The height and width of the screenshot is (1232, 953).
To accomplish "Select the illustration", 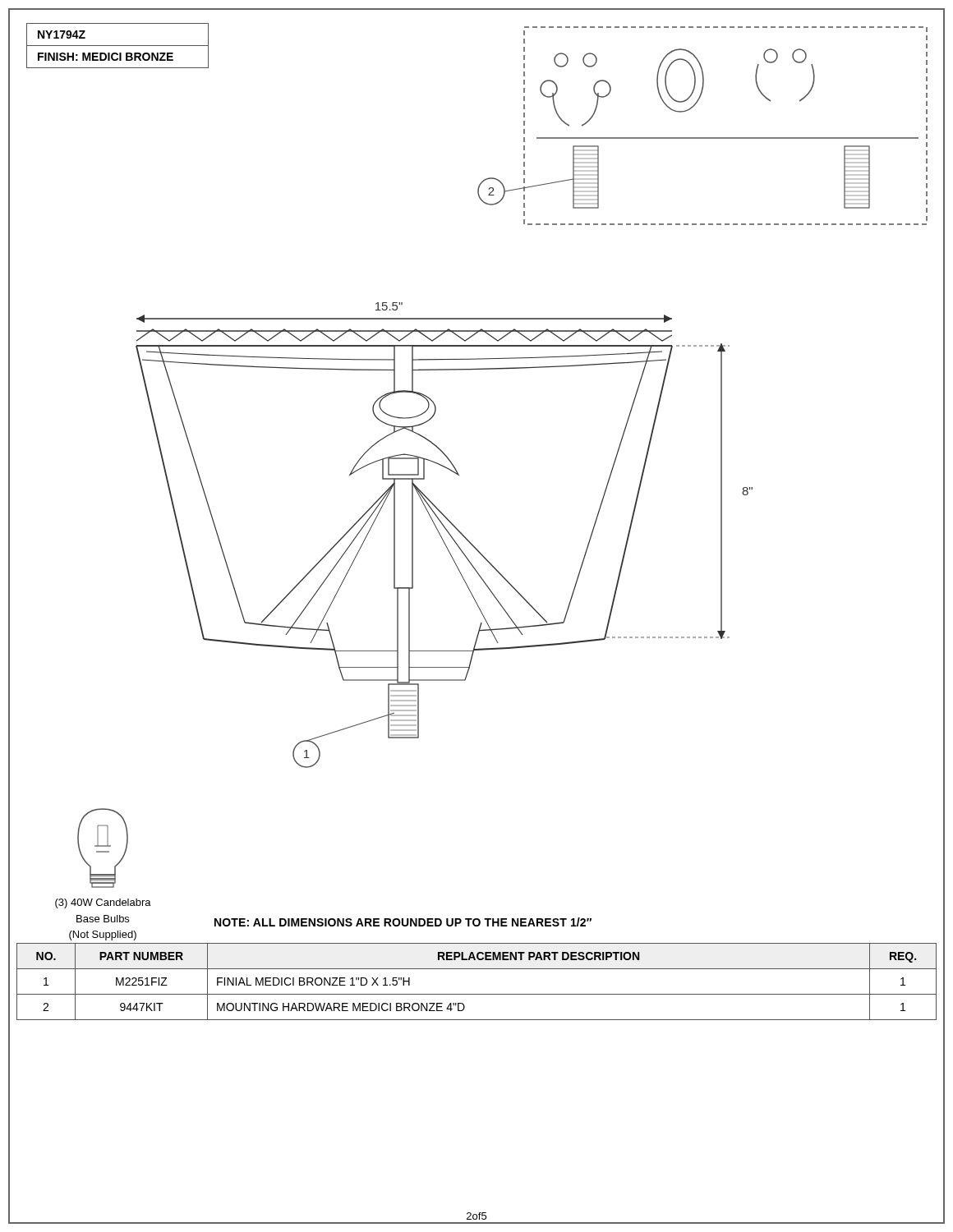I will pyautogui.click(x=103, y=872).
